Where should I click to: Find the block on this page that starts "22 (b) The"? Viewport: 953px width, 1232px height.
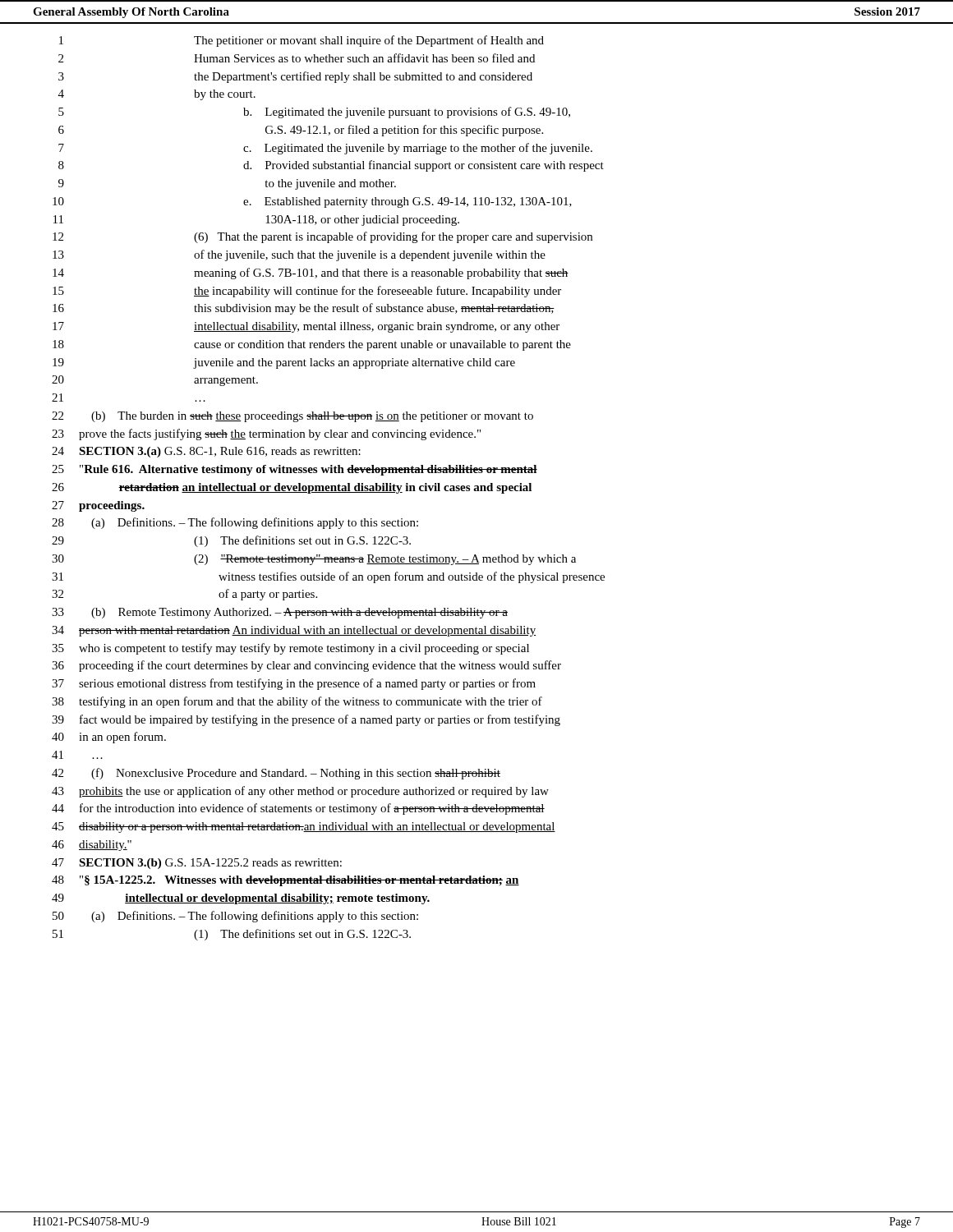[x=476, y=425]
